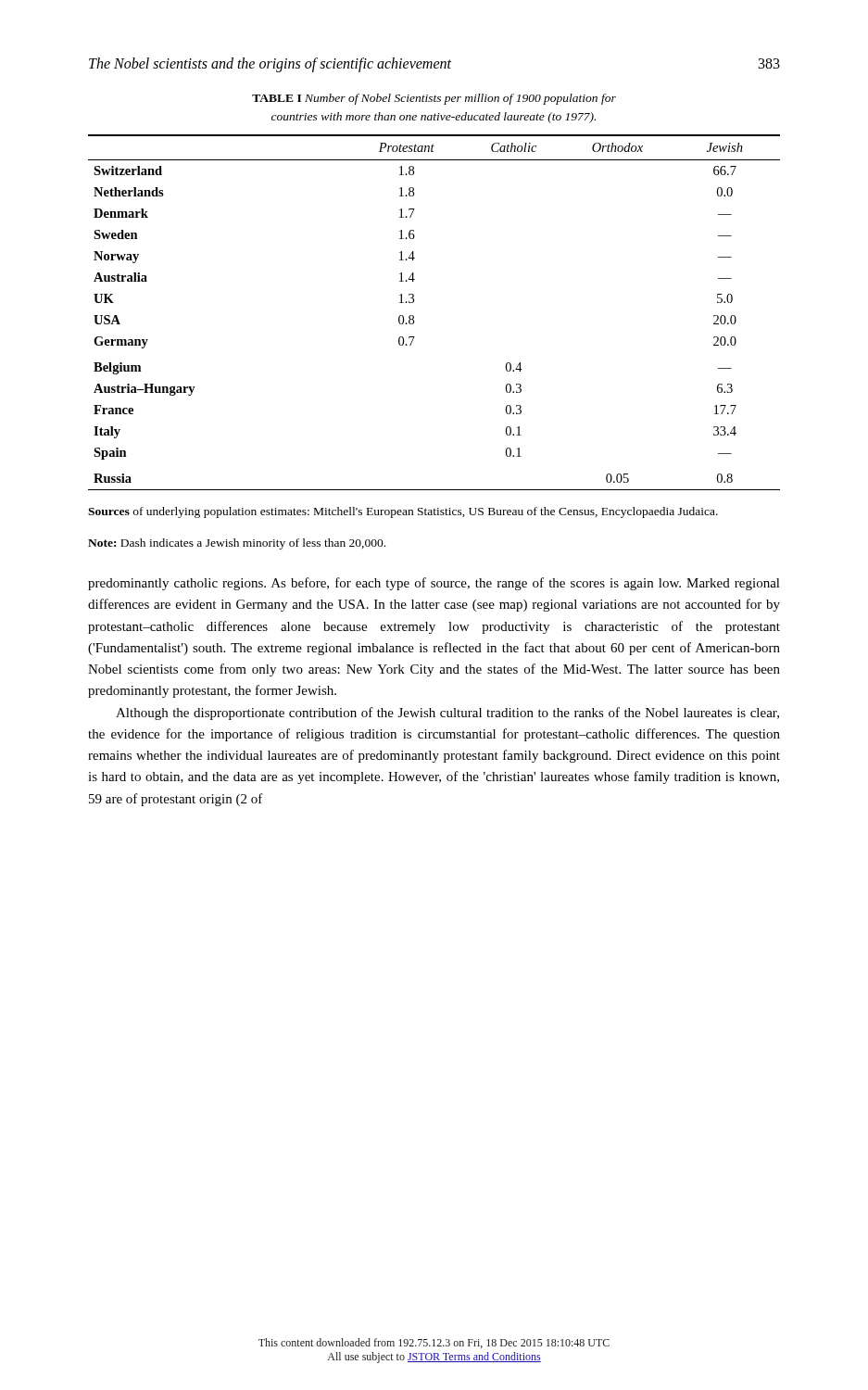Screen dimensions: 1390x868
Task: Point to the block beginning "predominantly catholic regions. As before,"
Action: pyautogui.click(x=434, y=584)
